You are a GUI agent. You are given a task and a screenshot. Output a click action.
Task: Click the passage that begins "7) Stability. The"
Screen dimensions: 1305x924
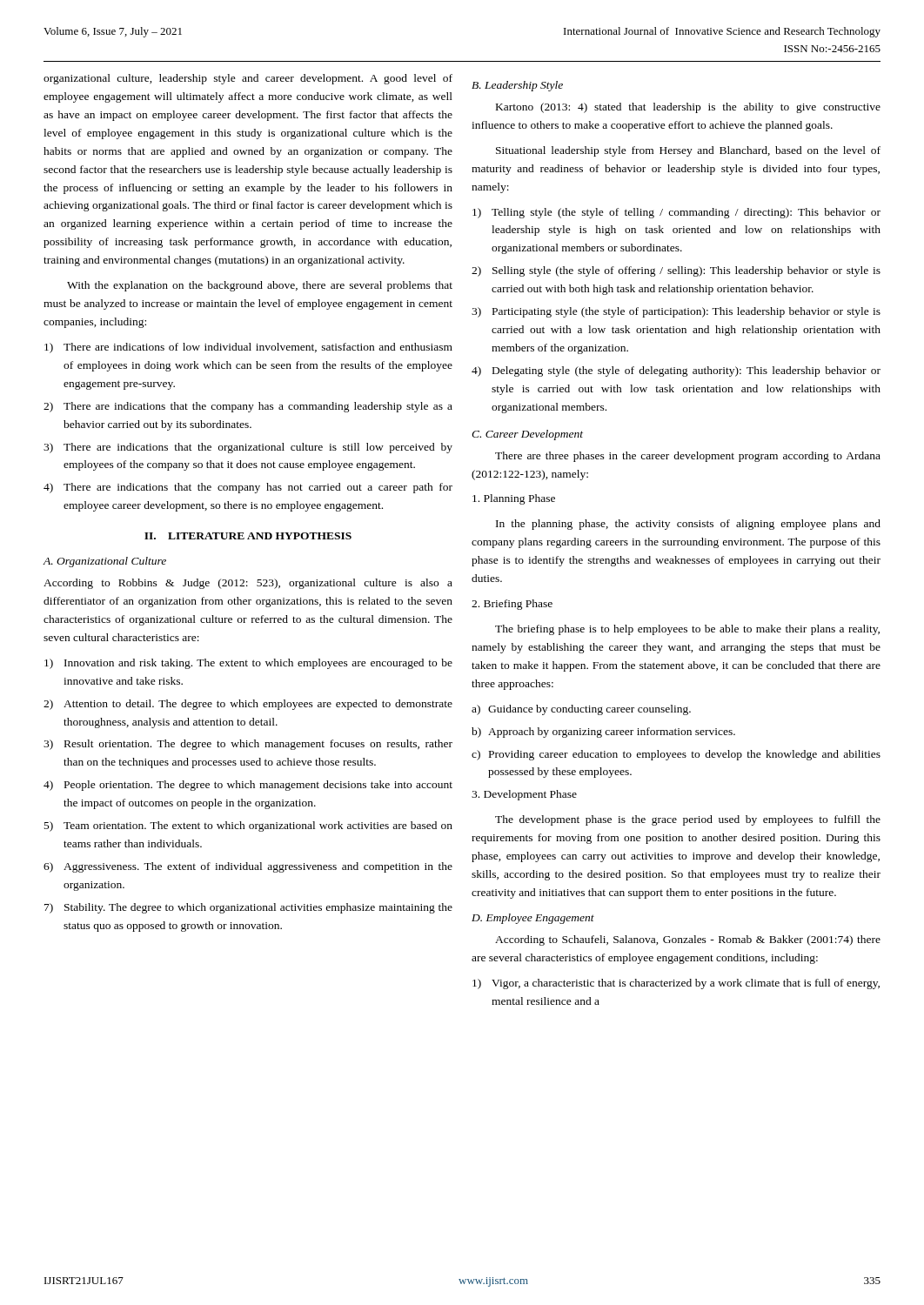(248, 917)
